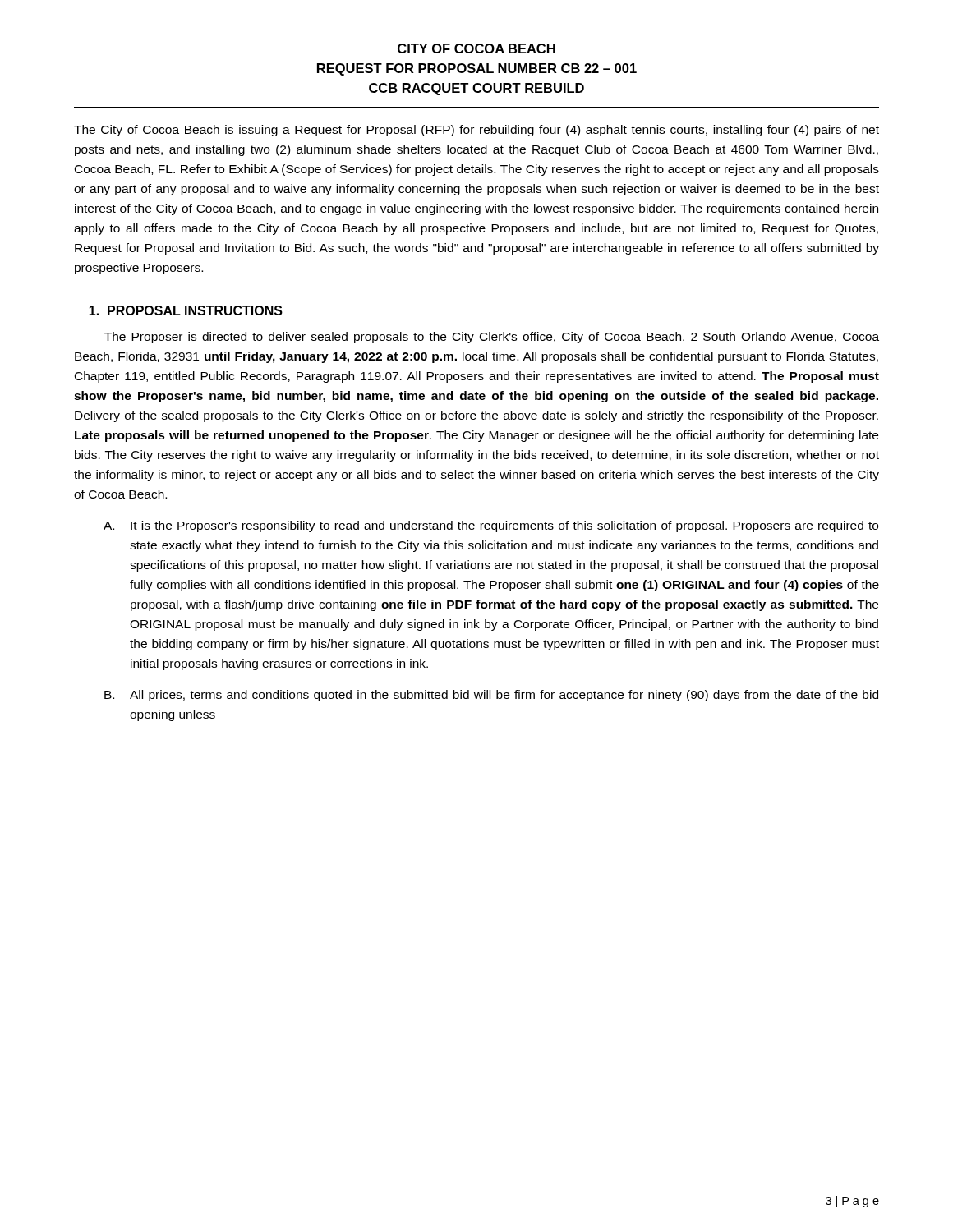The image size is (953, 1232).
Task: Click on the text starting "The Proposer is"
Action: [x=476, y=415]
